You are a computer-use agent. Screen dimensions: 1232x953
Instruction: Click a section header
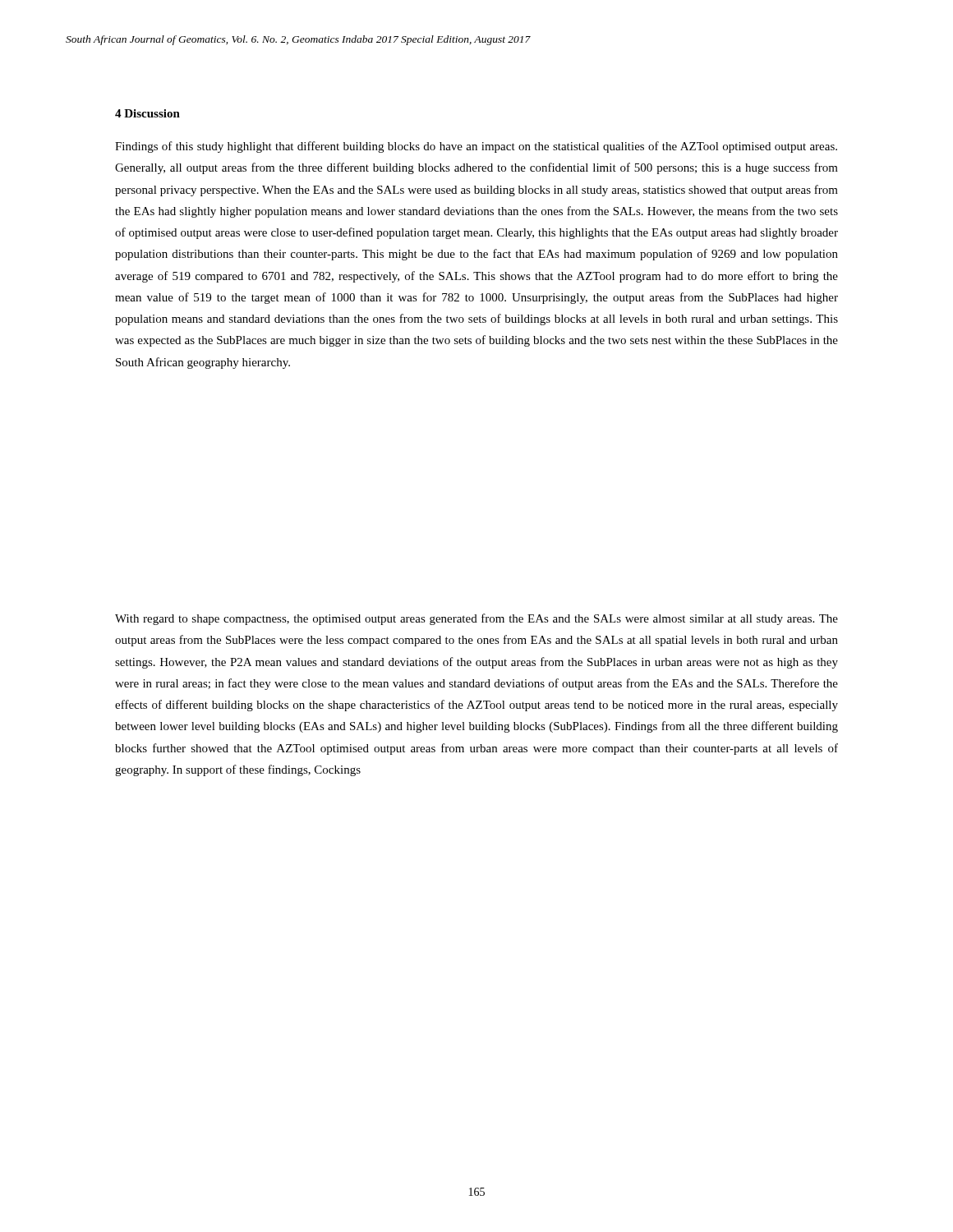click(147, 113)
